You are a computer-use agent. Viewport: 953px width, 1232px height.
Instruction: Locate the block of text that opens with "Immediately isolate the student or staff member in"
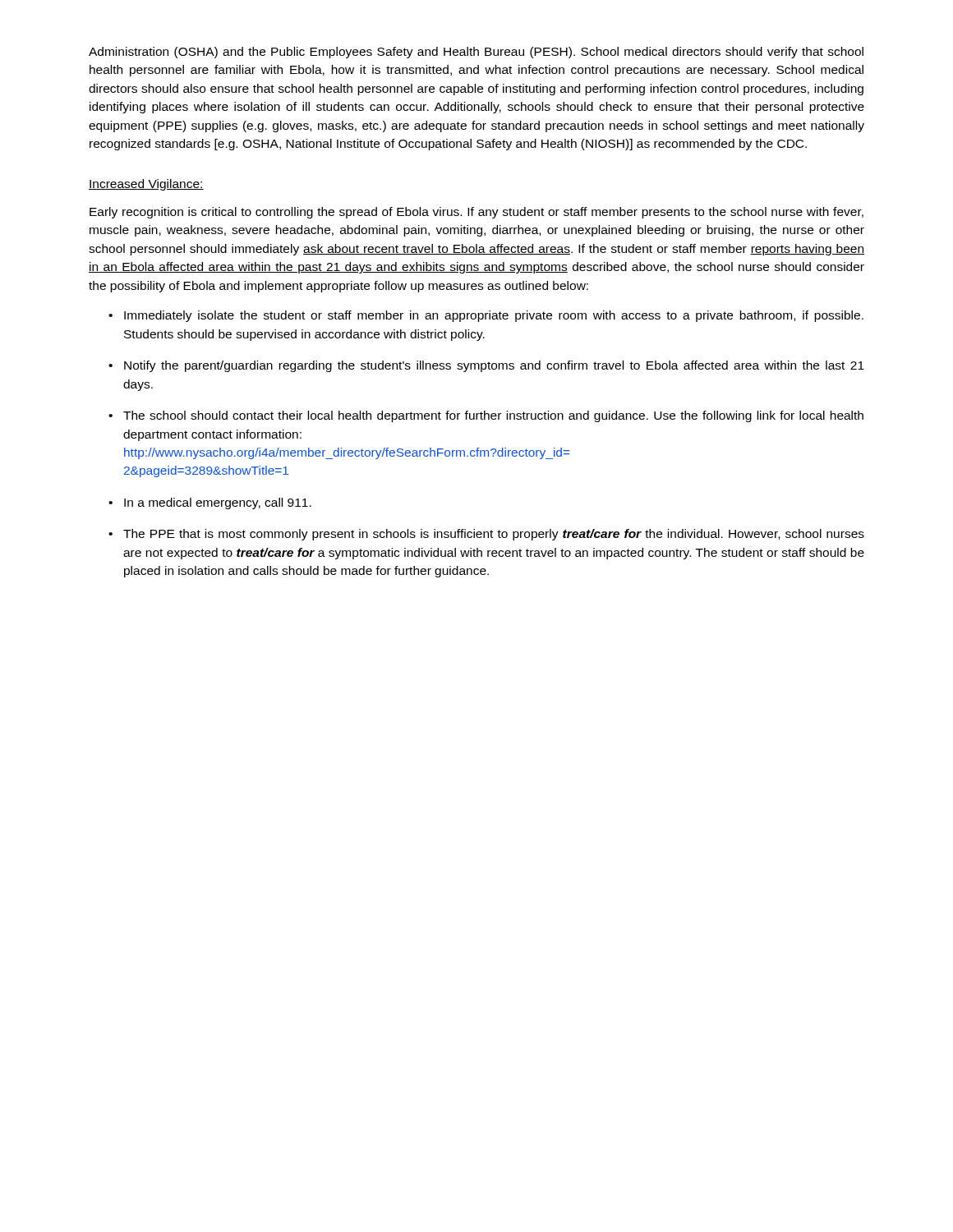pos(494,324)
